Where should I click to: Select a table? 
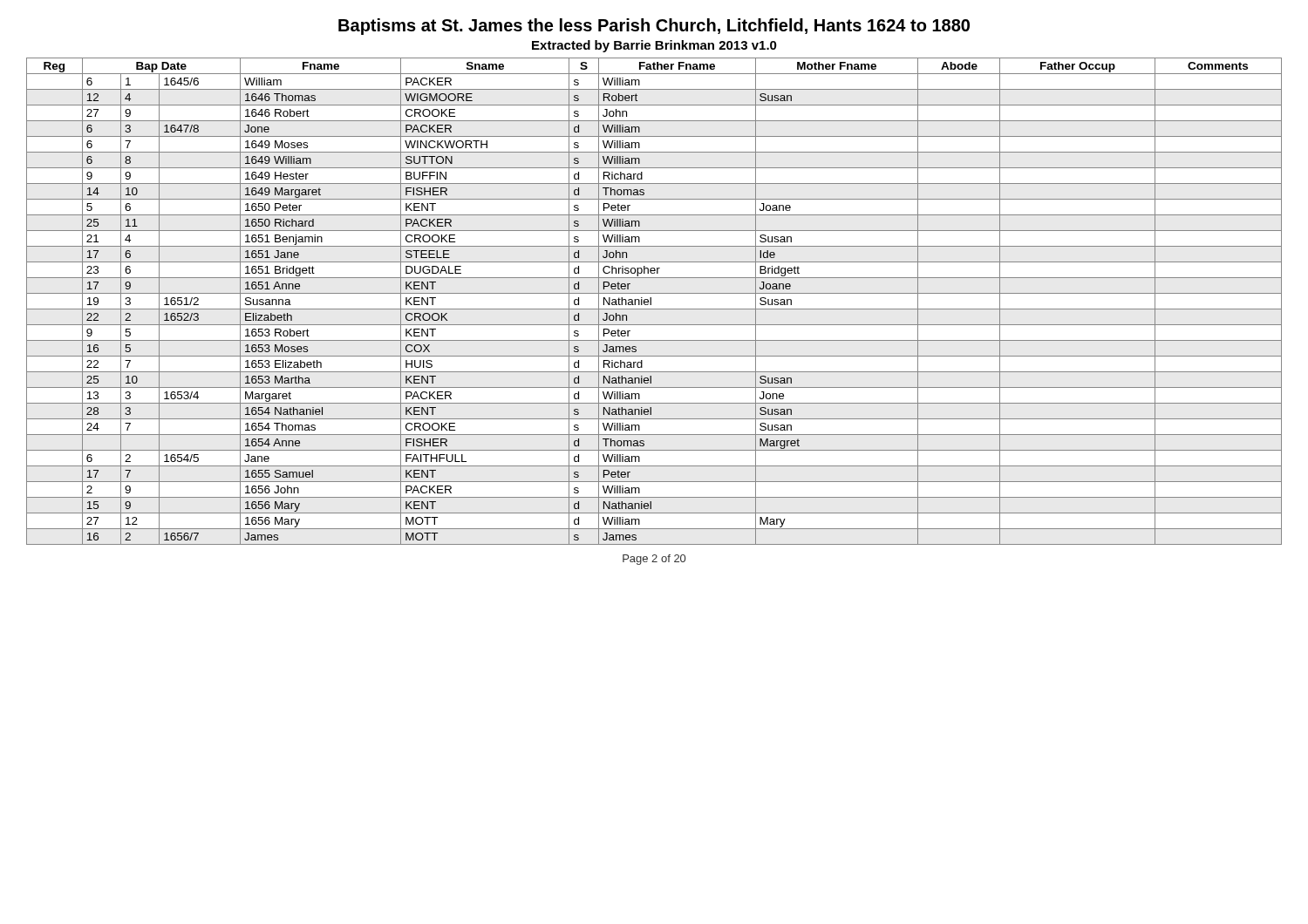tap(654, 301)
